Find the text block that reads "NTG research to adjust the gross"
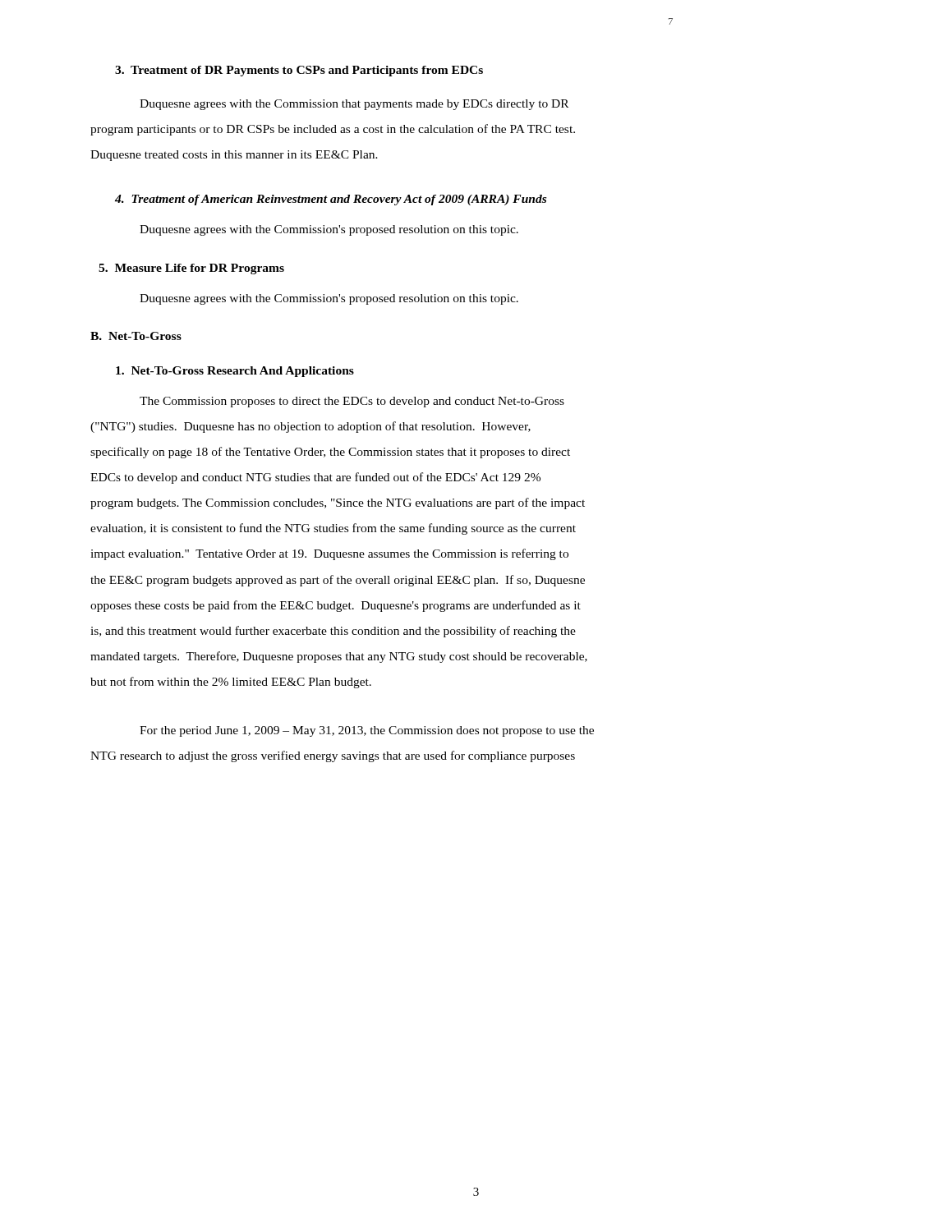Screen dimensions: 1232x952 (333, 755)
